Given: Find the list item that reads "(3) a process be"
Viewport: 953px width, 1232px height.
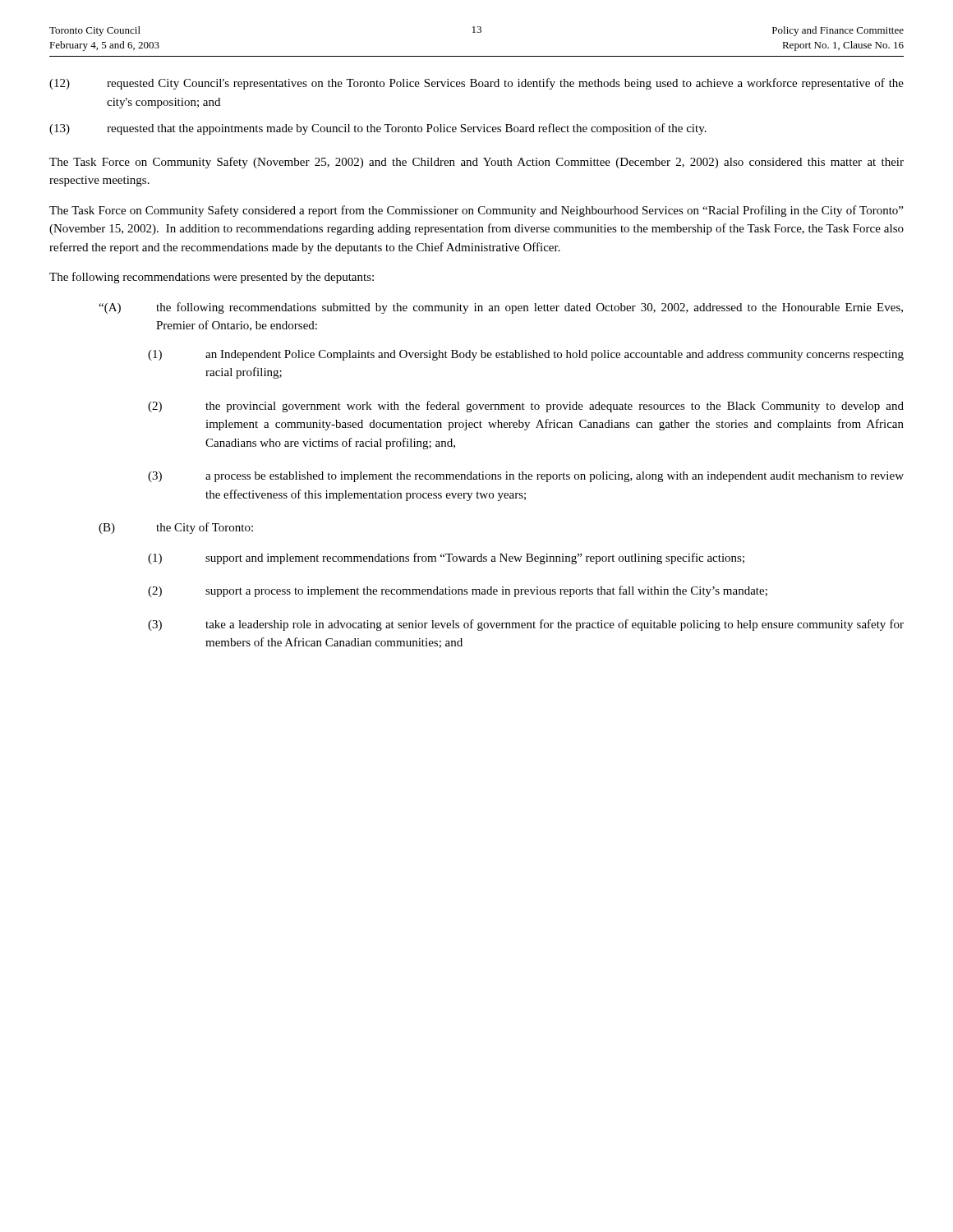Looking at the screenshot, I should 526,485.
